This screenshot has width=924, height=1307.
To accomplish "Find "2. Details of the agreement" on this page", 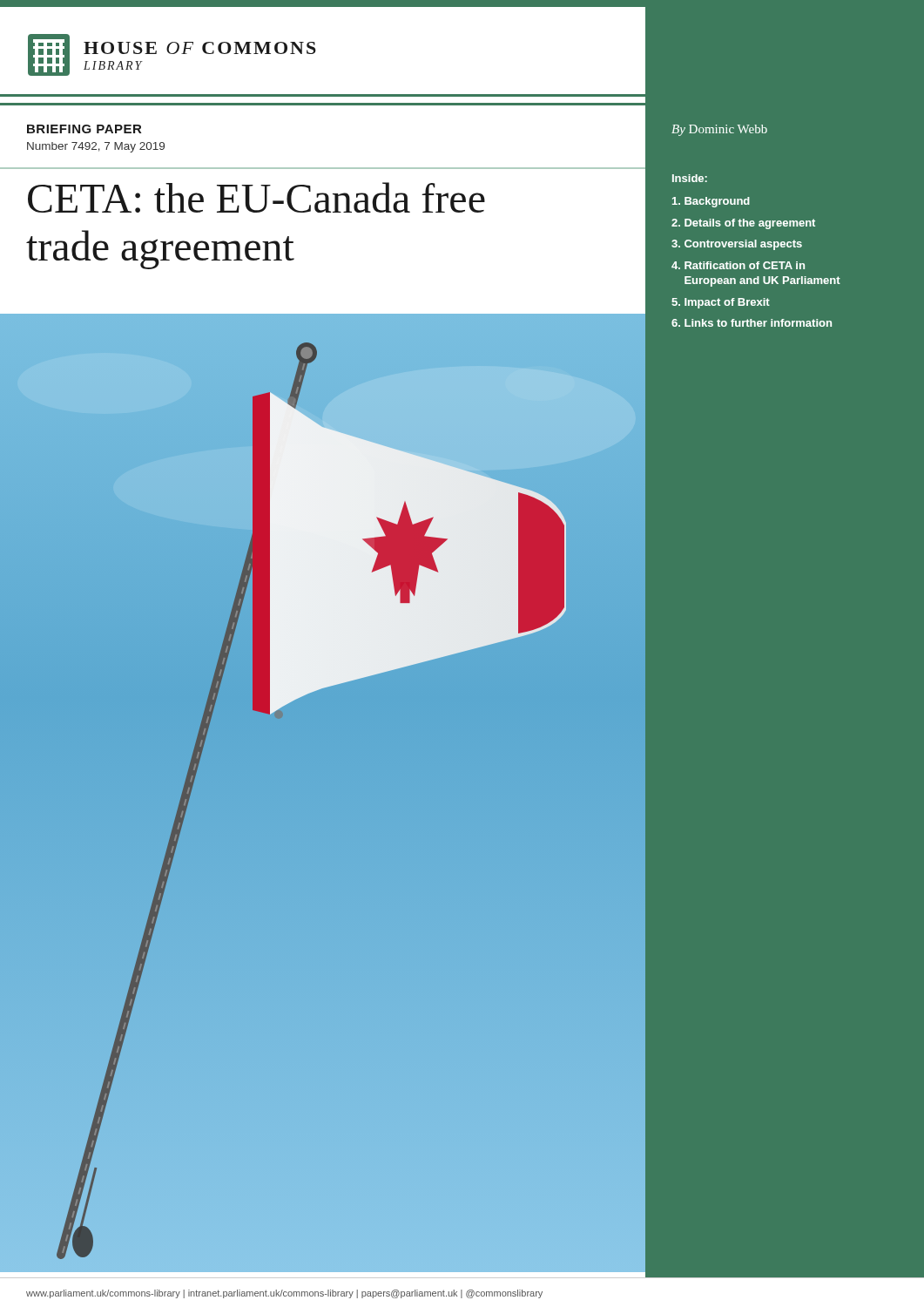I will [743, 222].
